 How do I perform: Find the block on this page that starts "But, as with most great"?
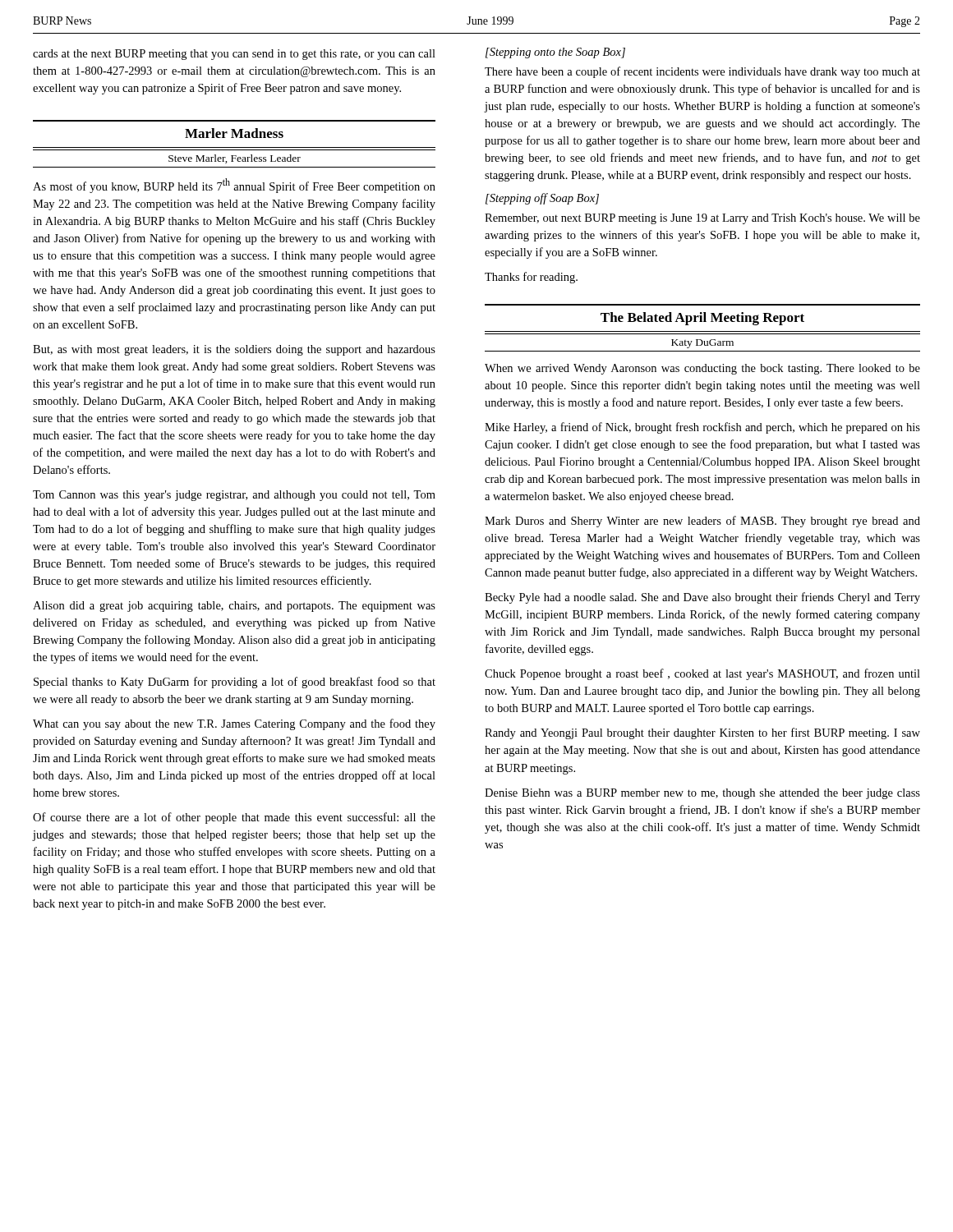point(234,410)
